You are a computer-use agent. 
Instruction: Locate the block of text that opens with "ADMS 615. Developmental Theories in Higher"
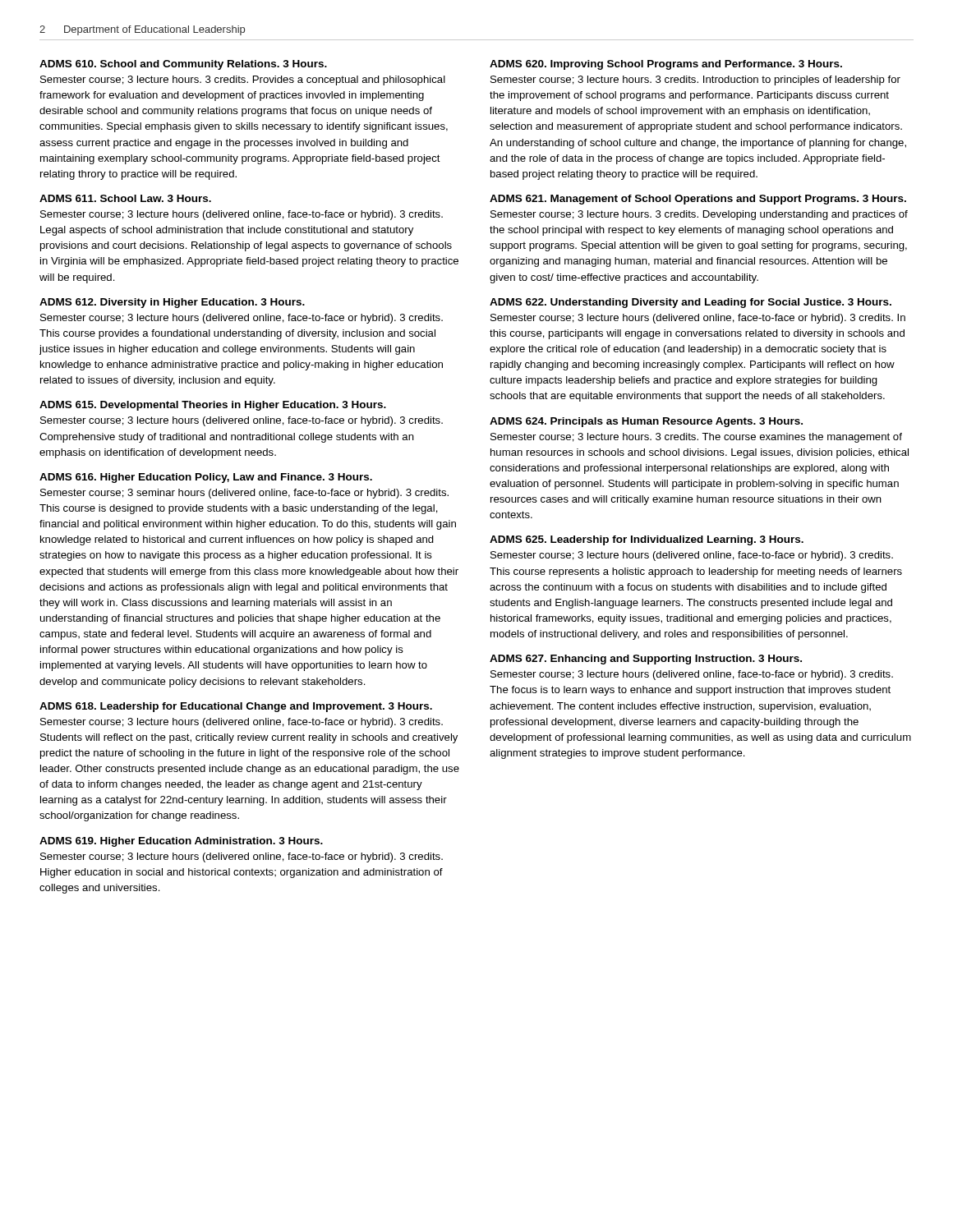251,429
